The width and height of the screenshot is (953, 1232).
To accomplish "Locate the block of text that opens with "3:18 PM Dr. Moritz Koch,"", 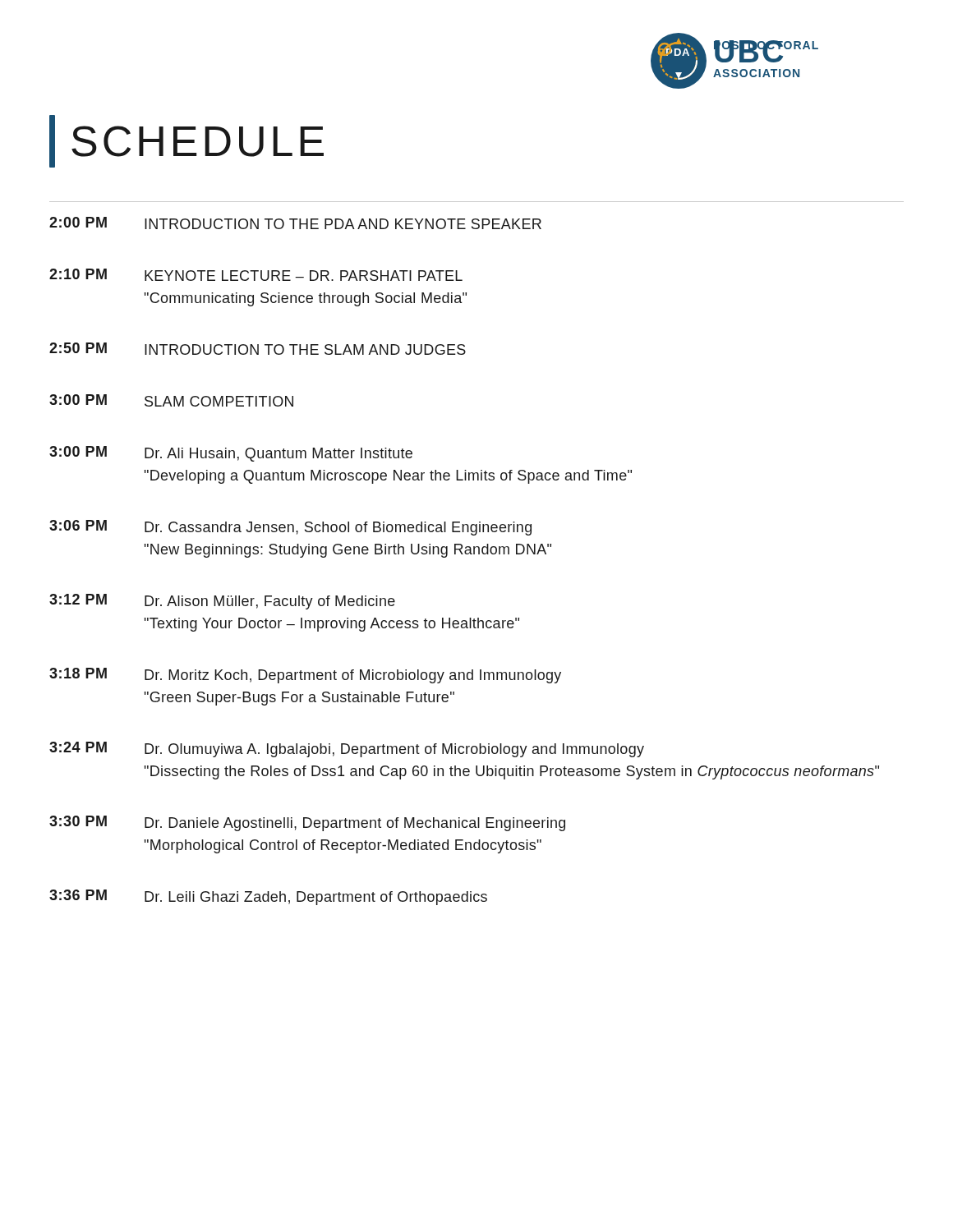I will point(305,687).
